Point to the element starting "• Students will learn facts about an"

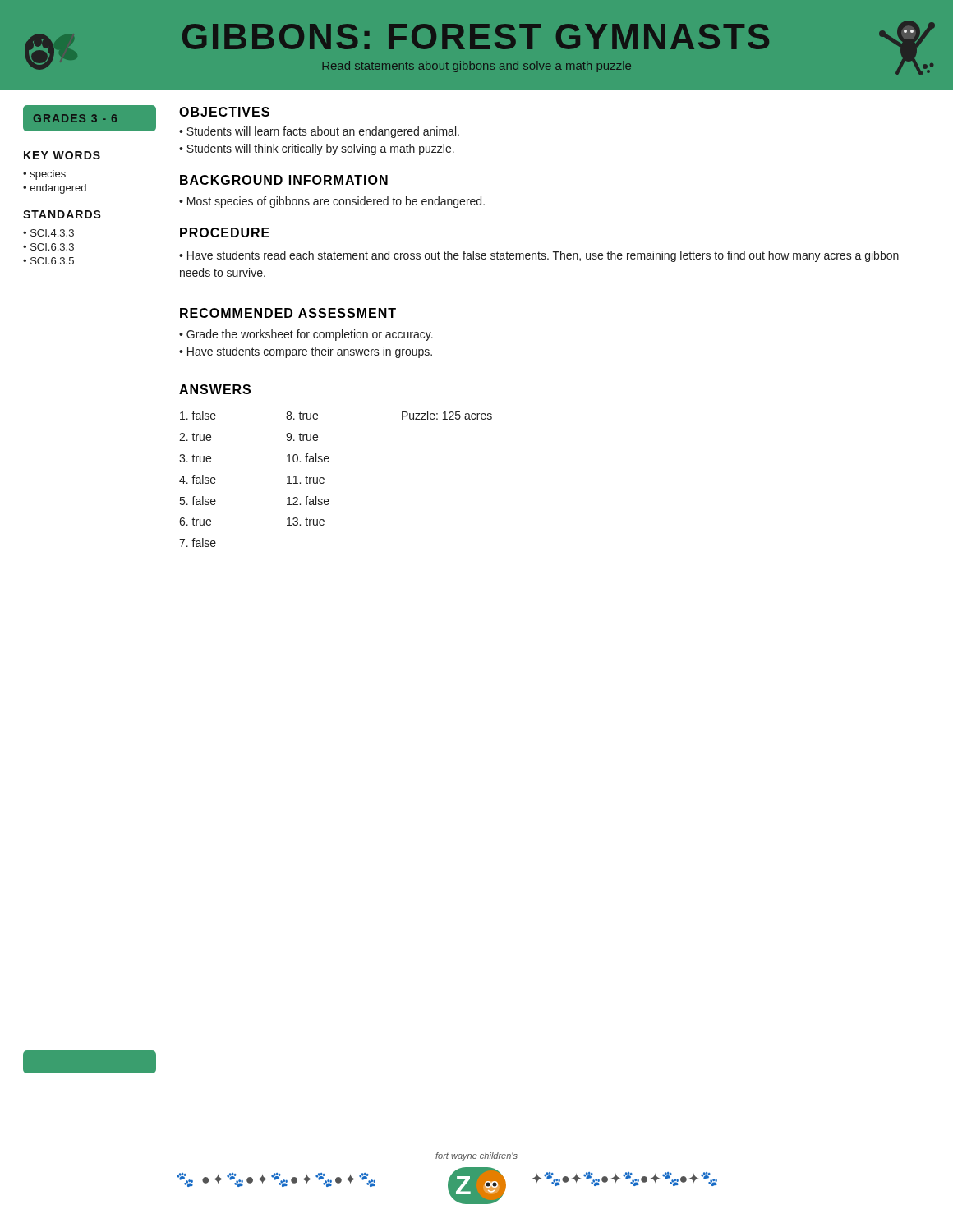[320, 131]
